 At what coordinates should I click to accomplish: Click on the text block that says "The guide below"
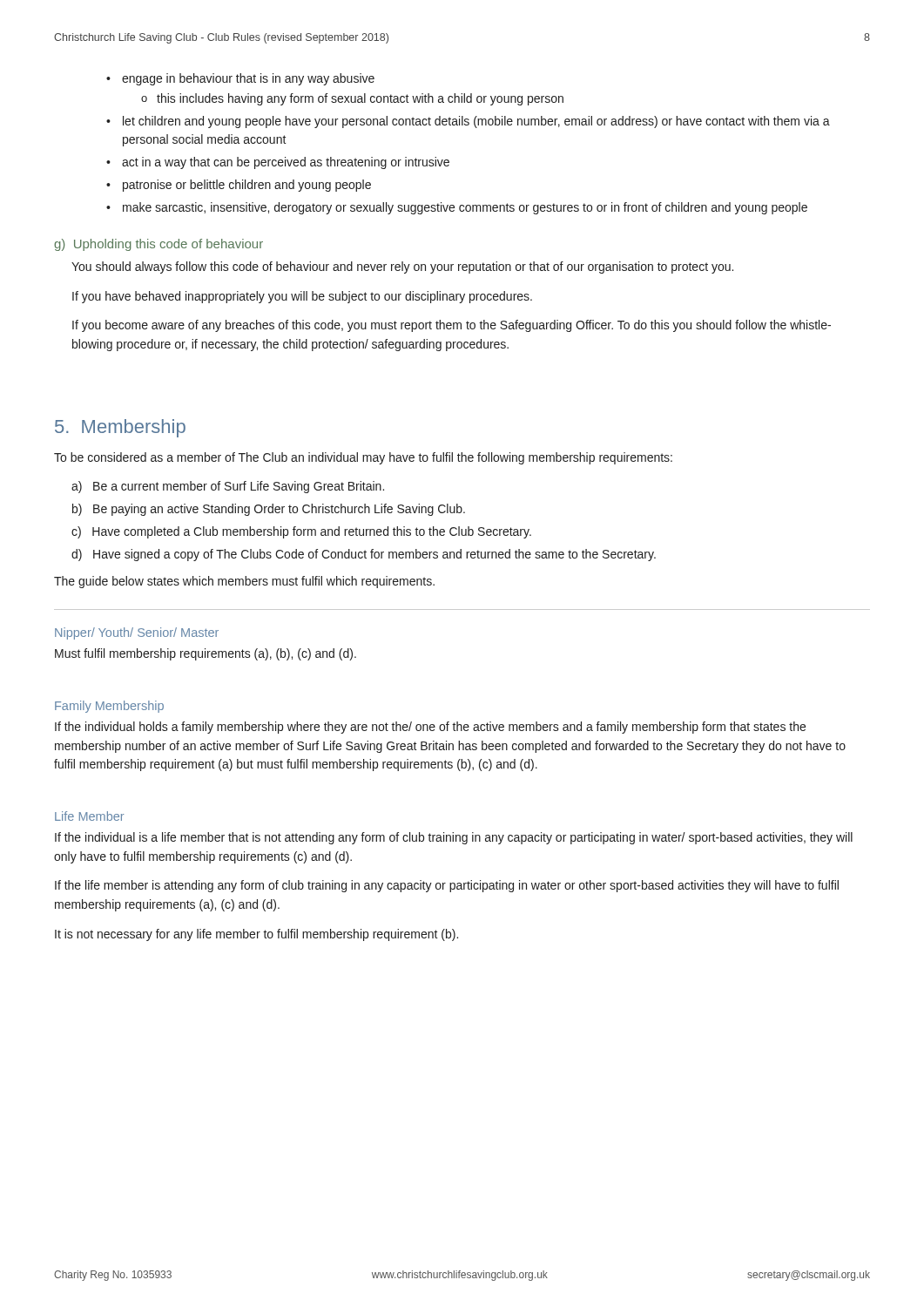pos(245,582)
